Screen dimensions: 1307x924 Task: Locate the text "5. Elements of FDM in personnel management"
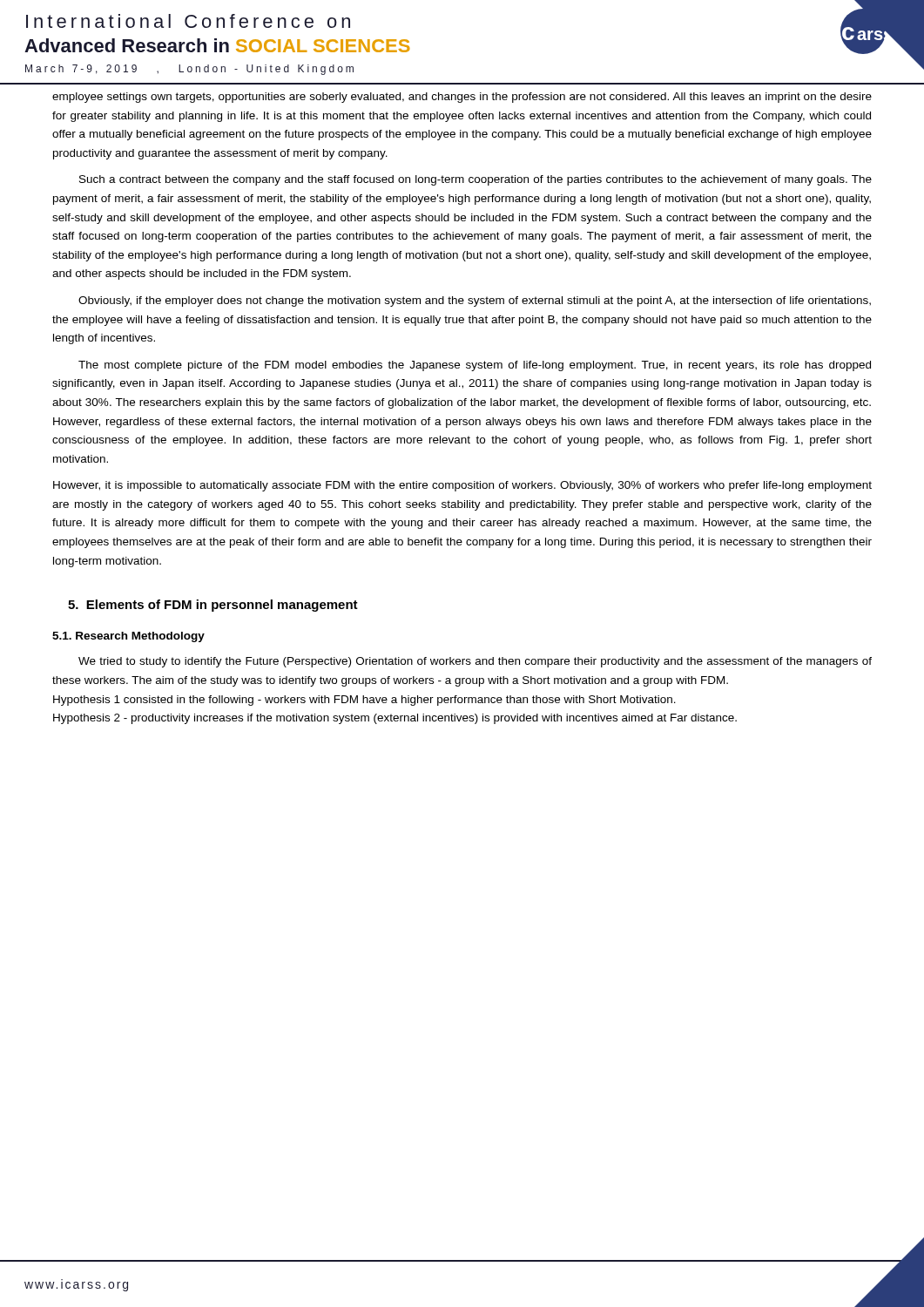click(x=213, y=604)
